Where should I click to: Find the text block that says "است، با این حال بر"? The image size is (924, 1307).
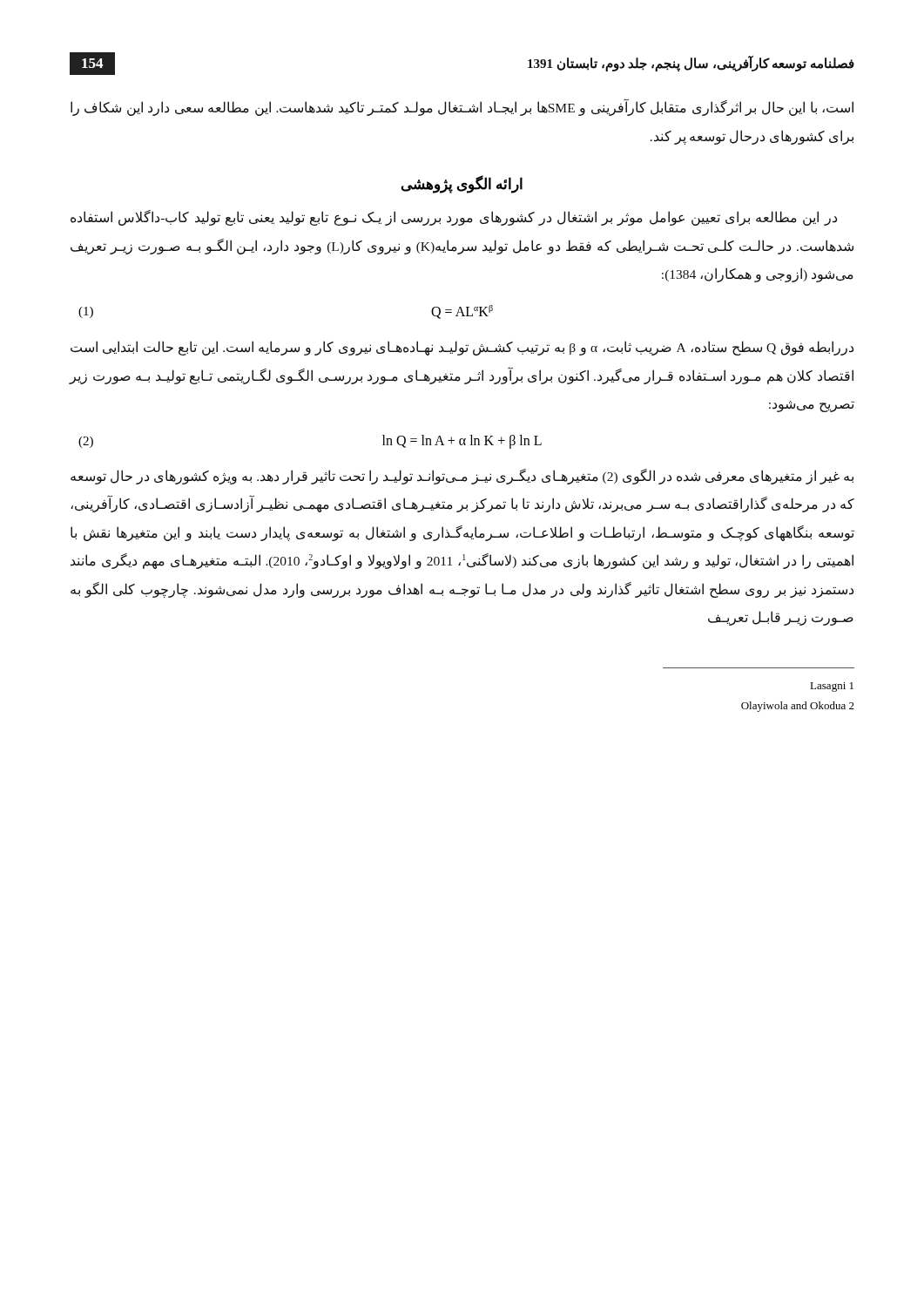coord(462,122)
